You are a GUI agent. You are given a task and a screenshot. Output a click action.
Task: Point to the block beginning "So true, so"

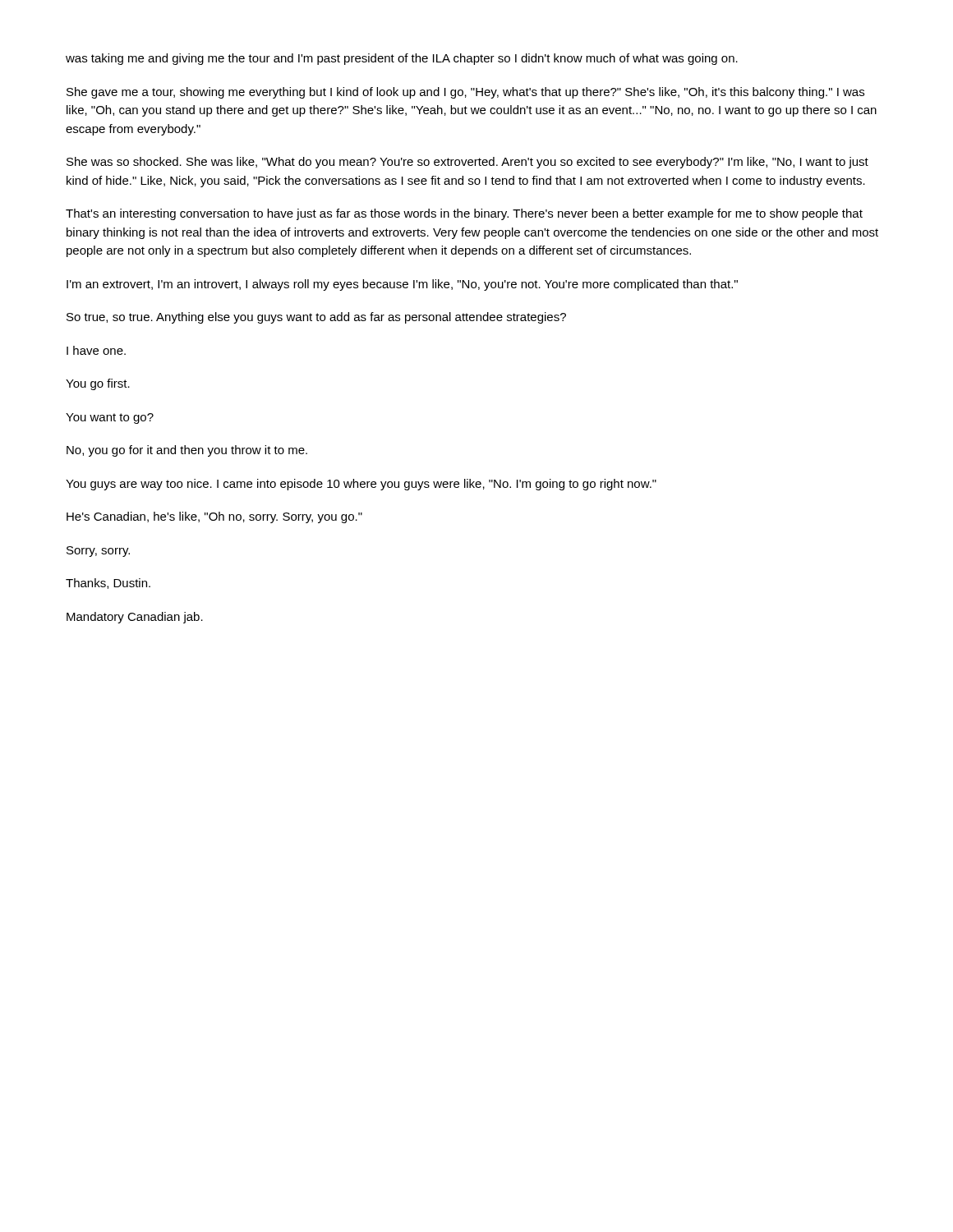pos(316,317)
